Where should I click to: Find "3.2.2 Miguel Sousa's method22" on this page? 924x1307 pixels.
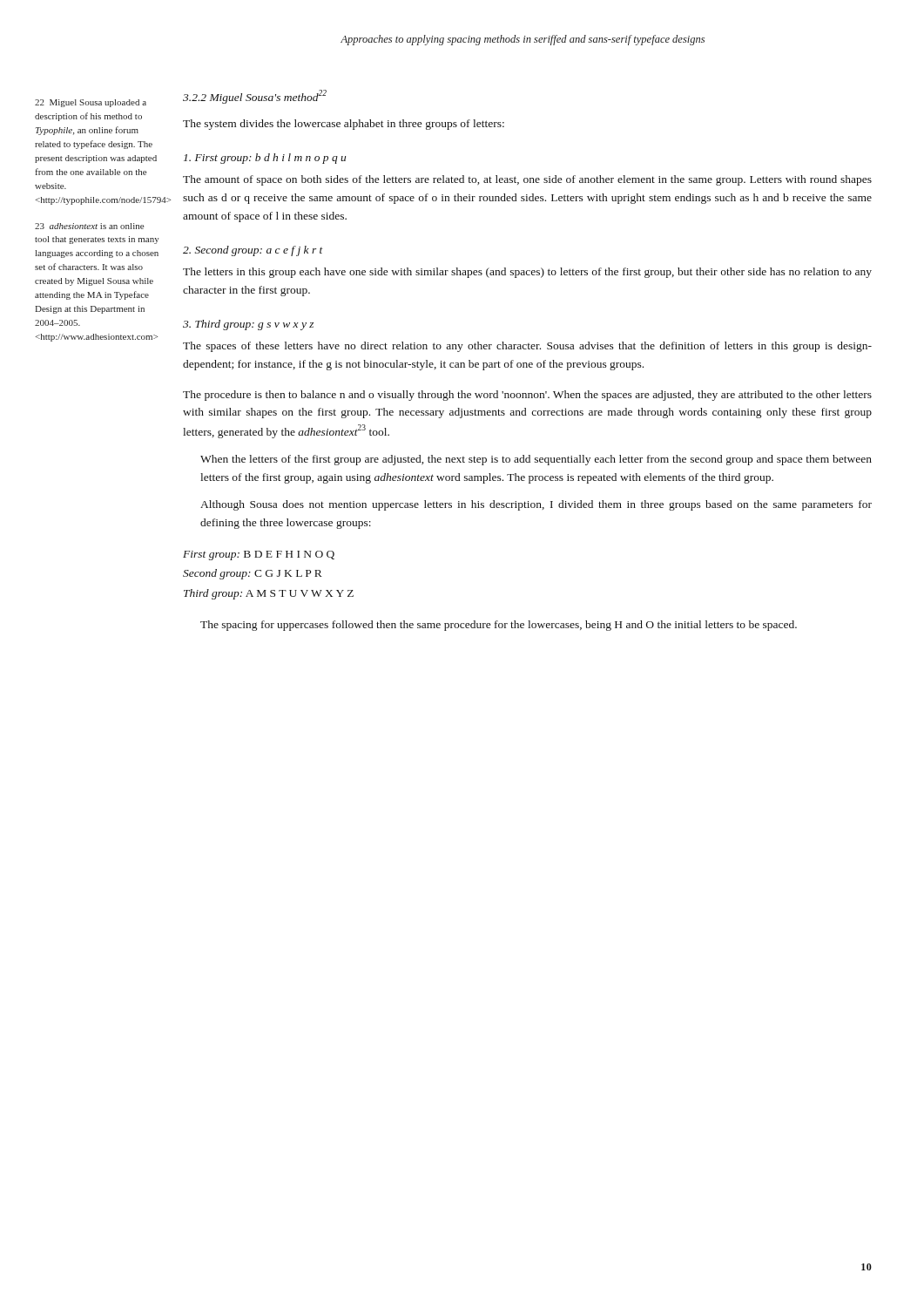click(x=255, y=96)
